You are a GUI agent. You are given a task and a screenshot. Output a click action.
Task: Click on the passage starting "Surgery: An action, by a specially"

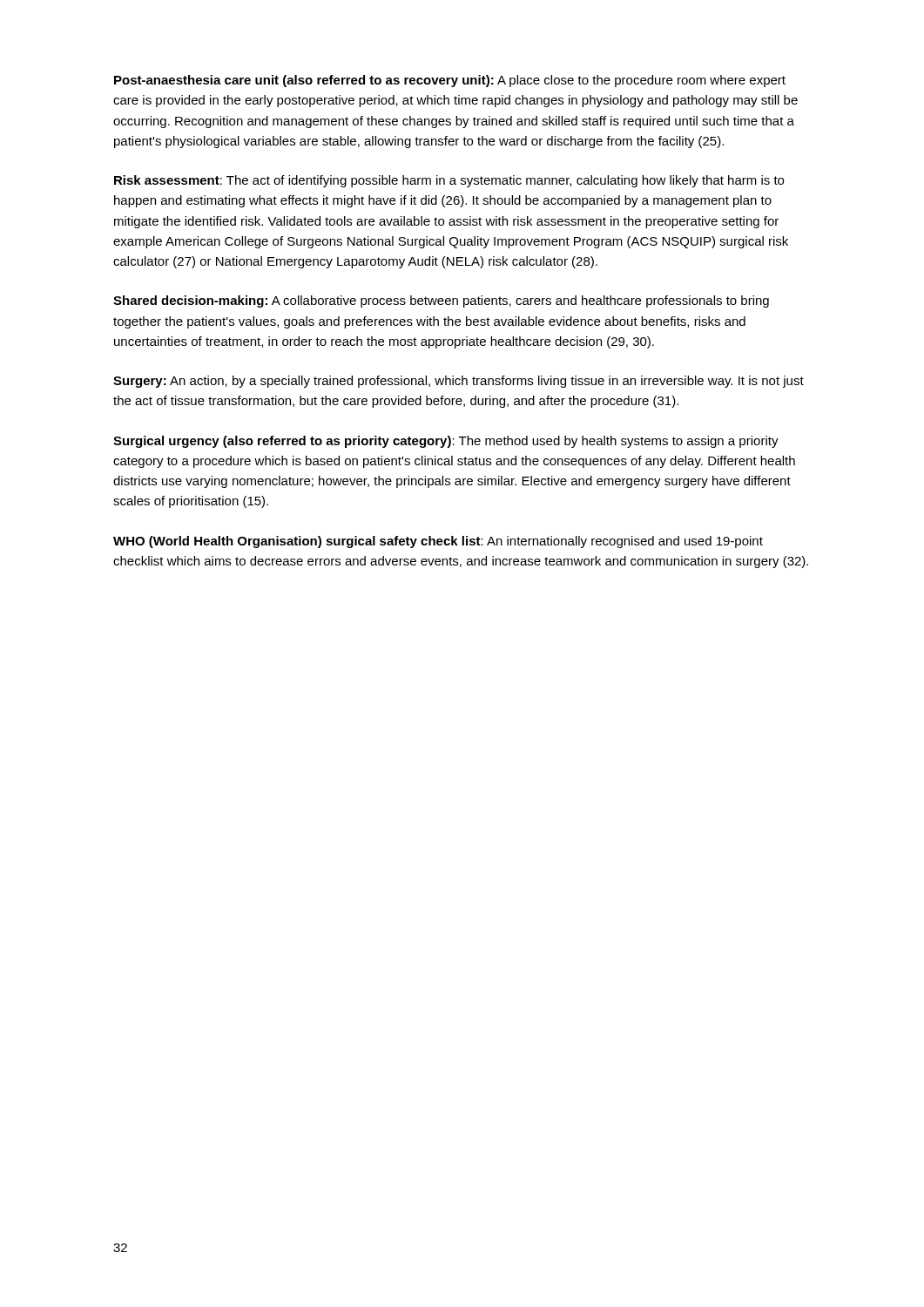458,390
